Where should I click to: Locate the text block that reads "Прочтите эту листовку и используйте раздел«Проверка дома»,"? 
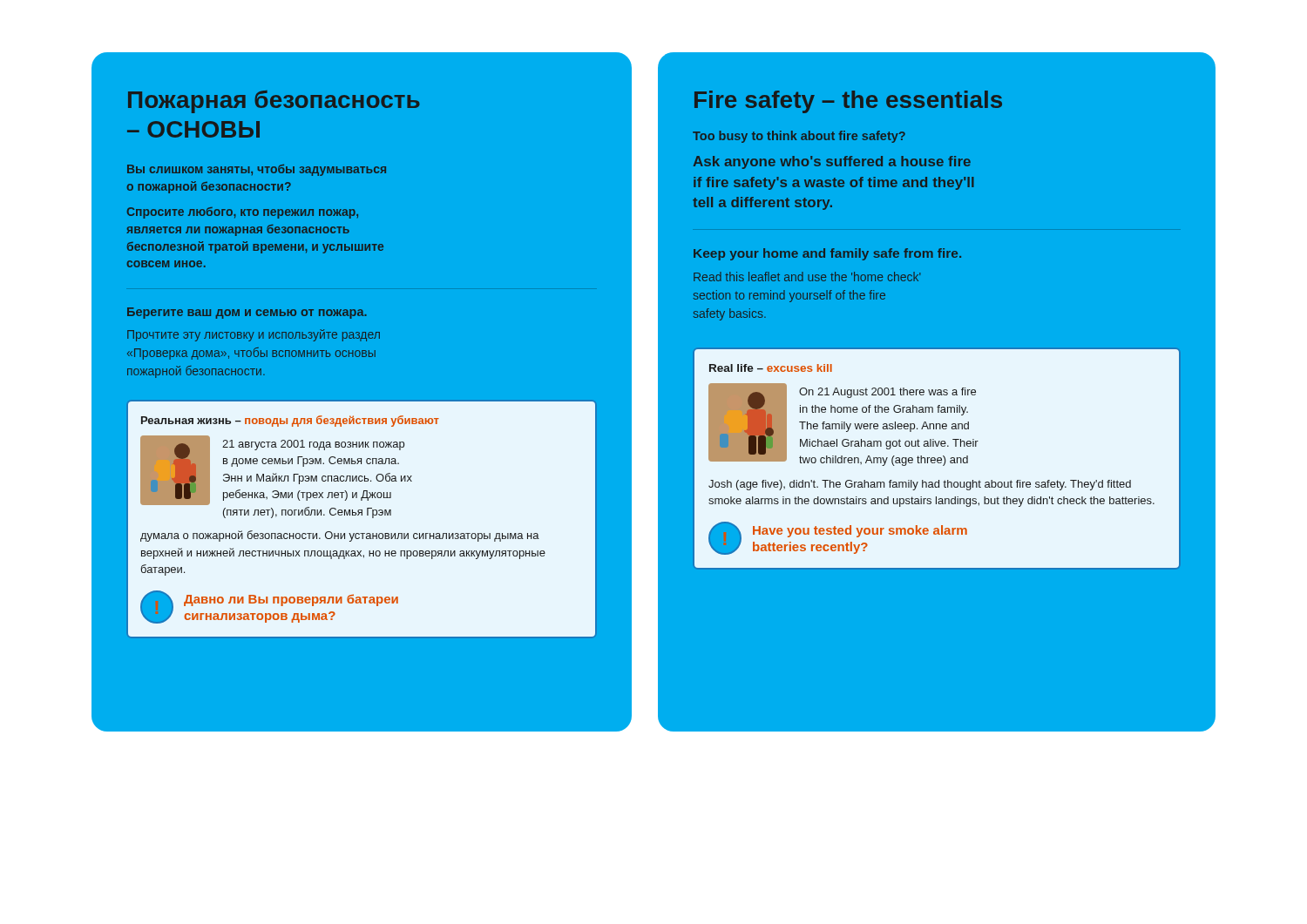pos(362,353)
